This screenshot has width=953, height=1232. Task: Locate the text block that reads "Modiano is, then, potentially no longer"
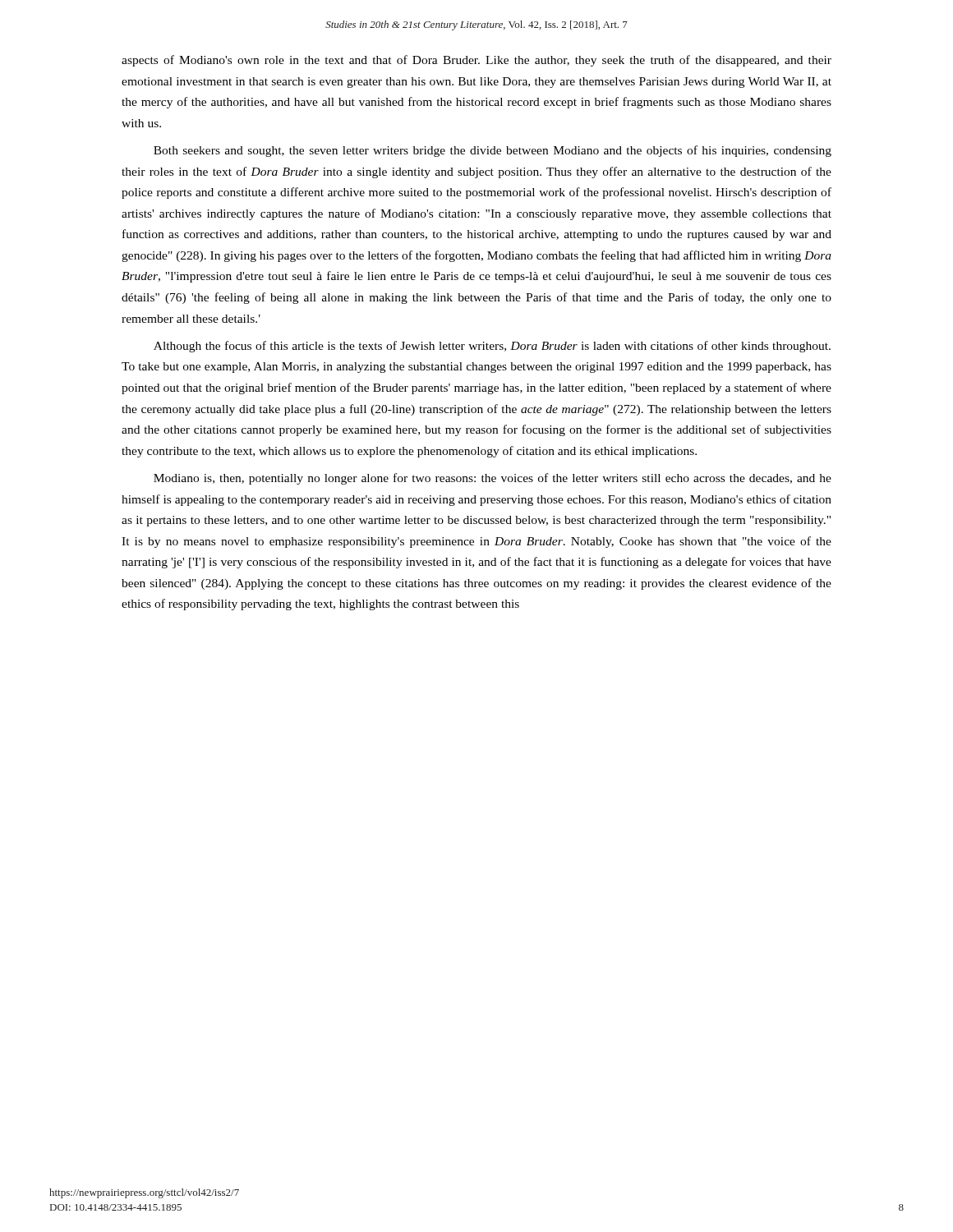click(476, 541)
